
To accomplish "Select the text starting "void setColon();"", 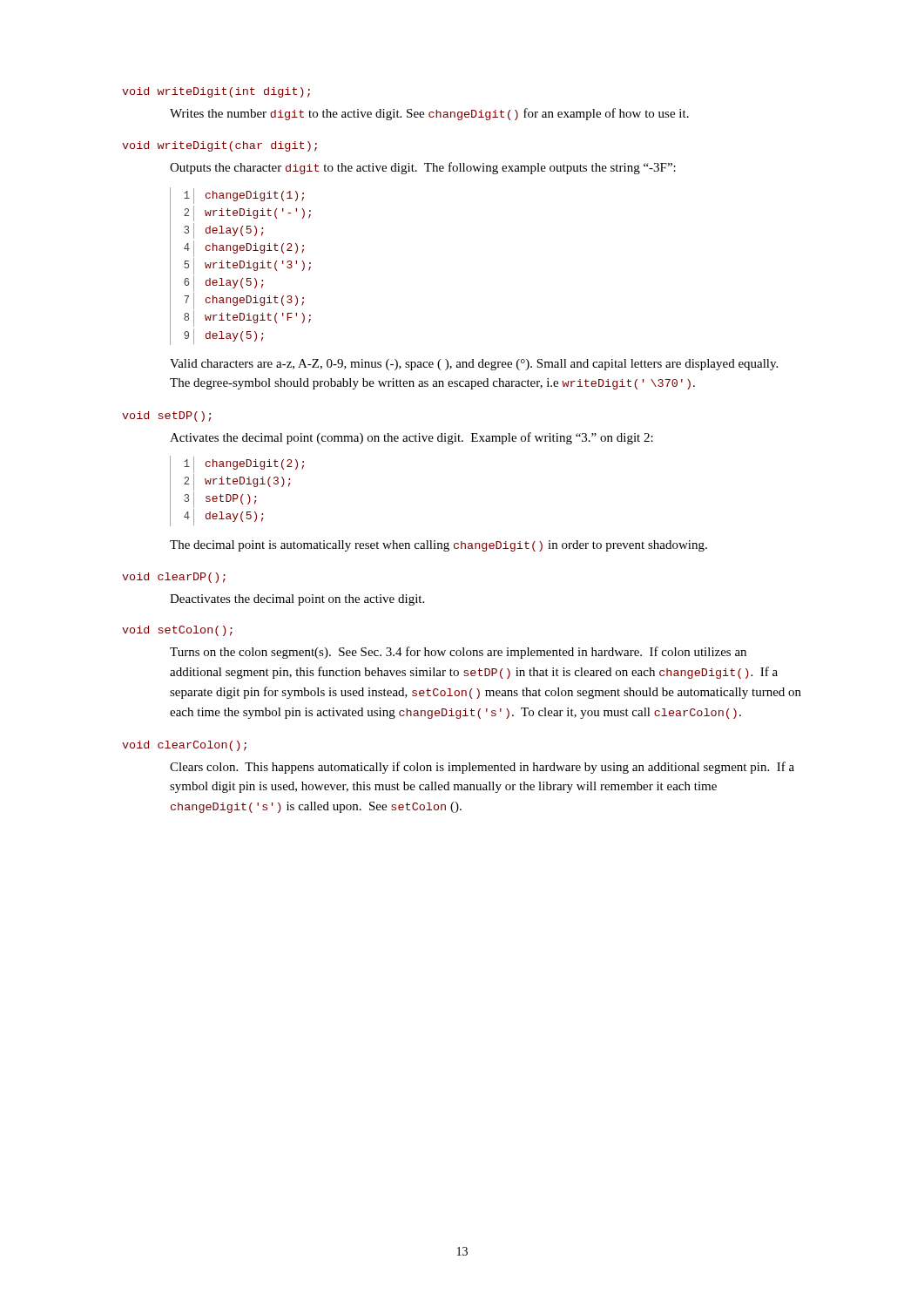I will (177, 631).
